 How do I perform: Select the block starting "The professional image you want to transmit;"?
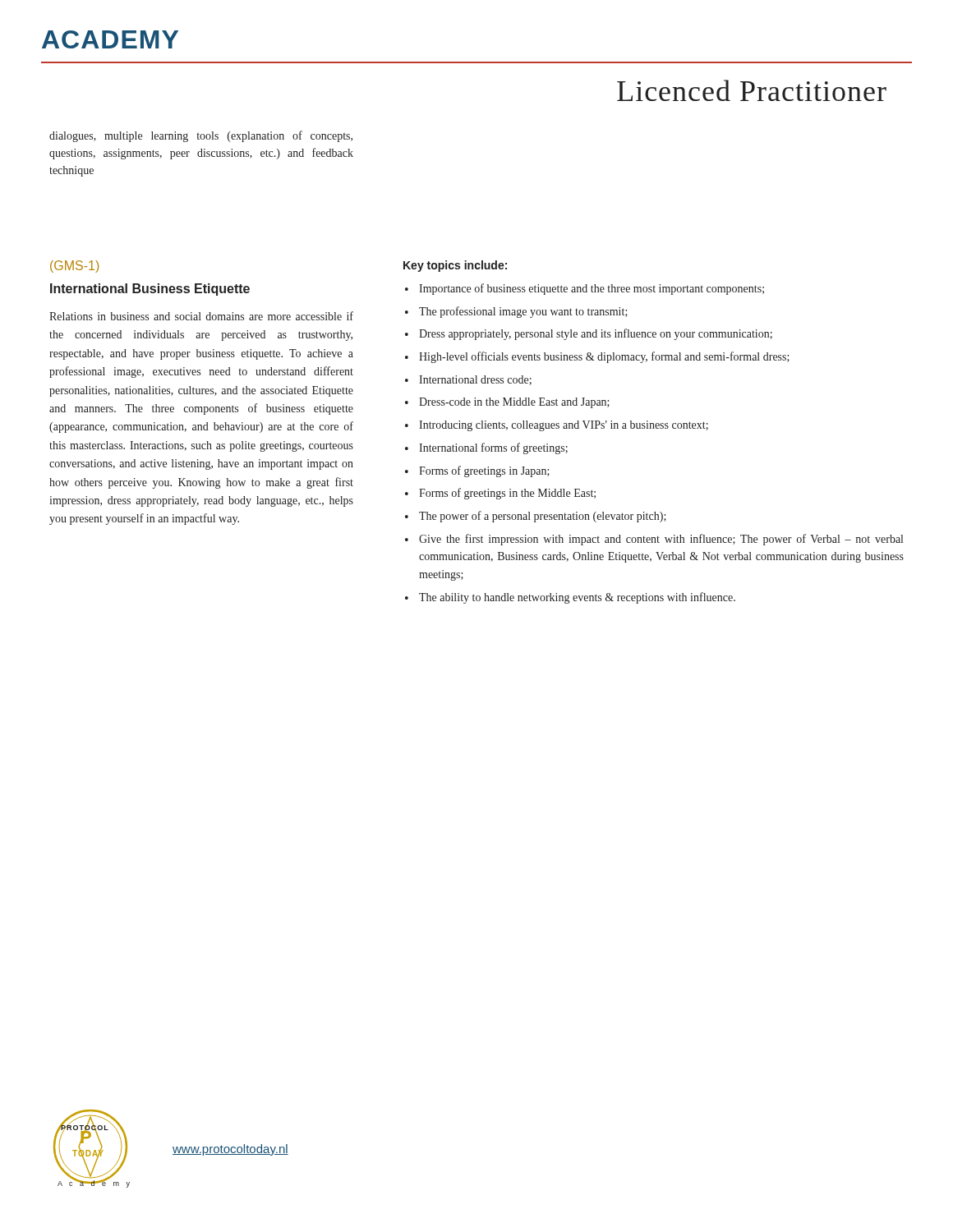(x=523, y=311)
